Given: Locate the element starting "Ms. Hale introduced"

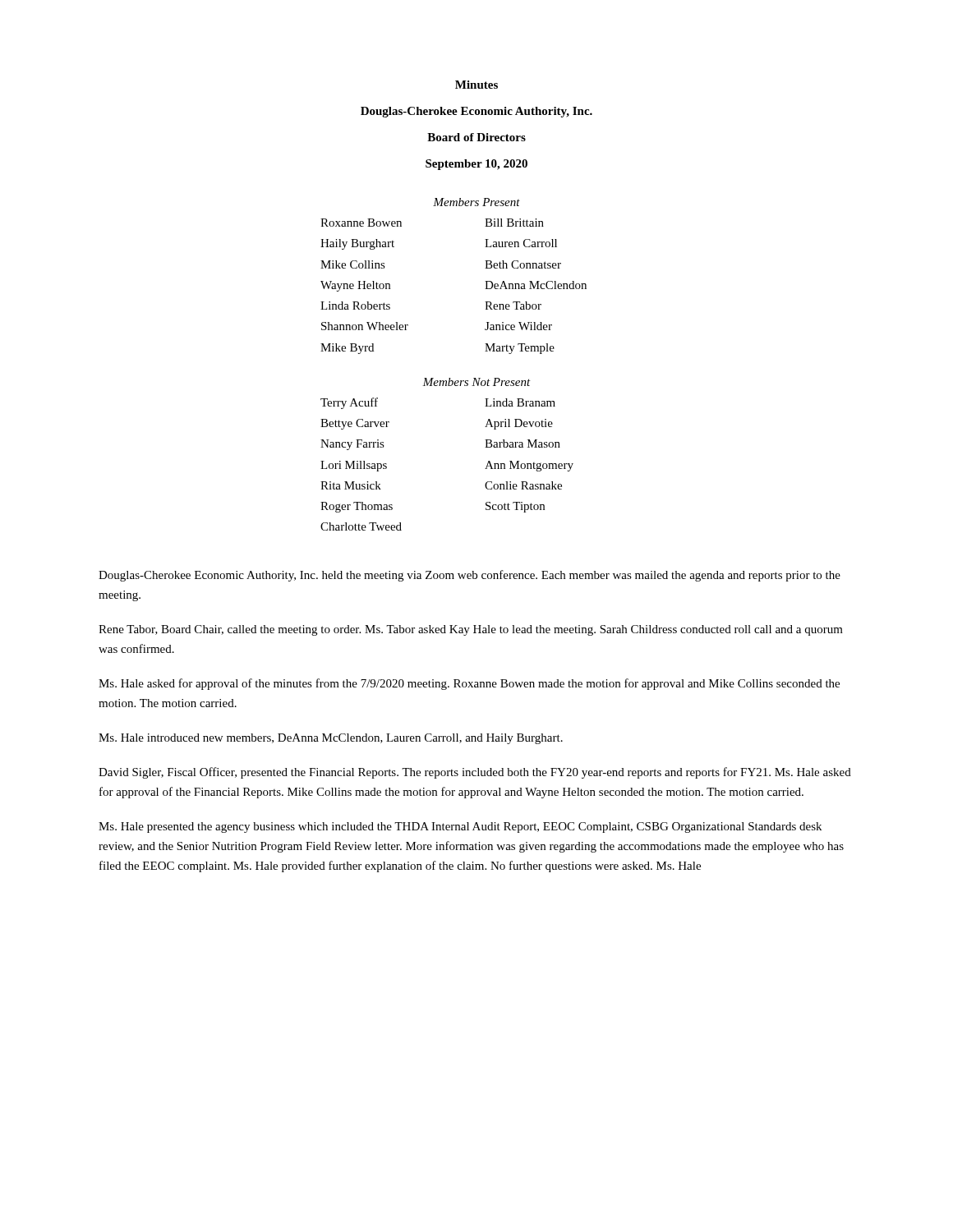Looking at the screenshot, I should coord(331,737).
